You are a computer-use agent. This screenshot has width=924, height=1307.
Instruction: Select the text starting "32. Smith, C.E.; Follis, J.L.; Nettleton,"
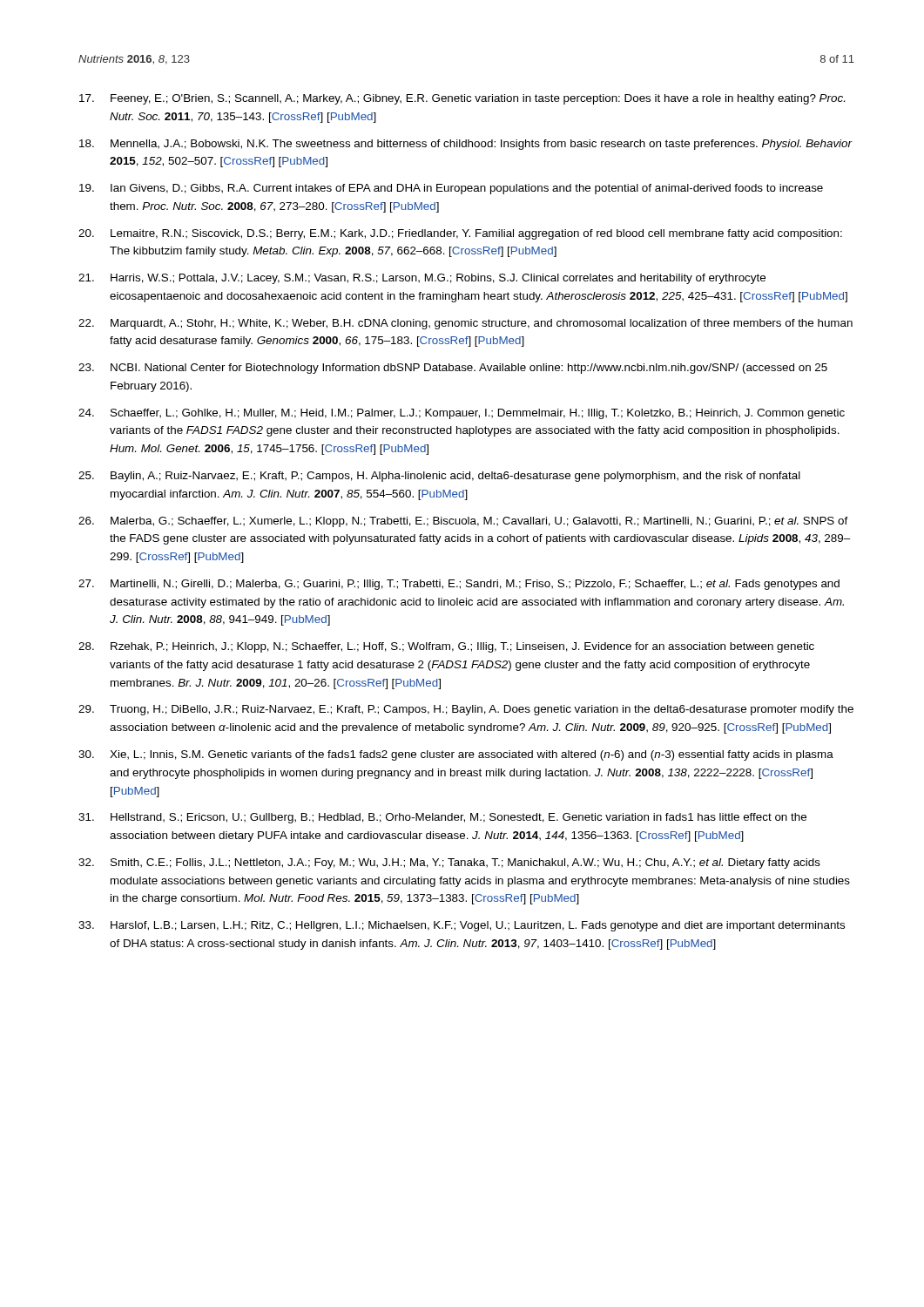pyautogui.click(x=466, y=881)
